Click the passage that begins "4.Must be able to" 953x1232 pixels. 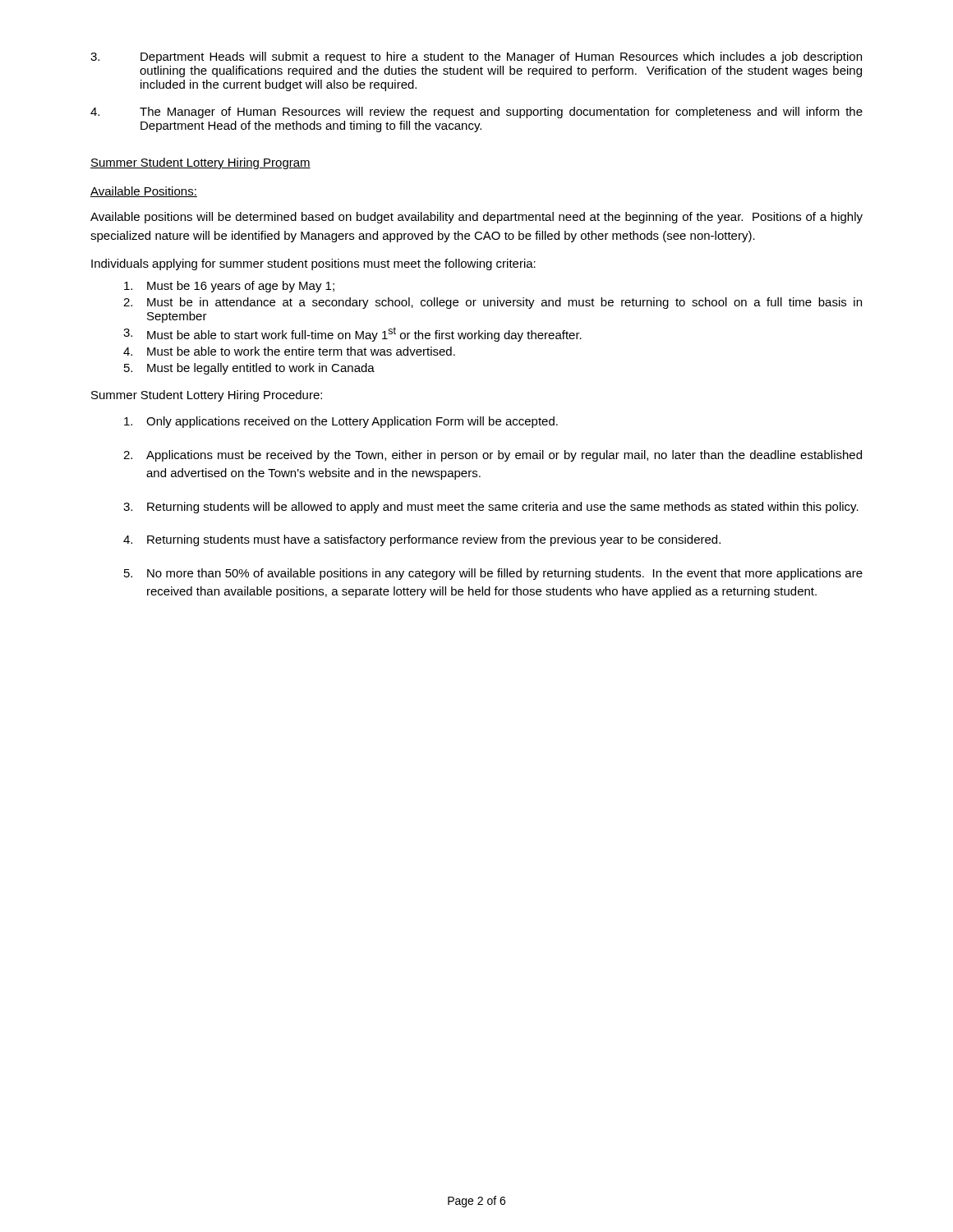tap(493, 351)
